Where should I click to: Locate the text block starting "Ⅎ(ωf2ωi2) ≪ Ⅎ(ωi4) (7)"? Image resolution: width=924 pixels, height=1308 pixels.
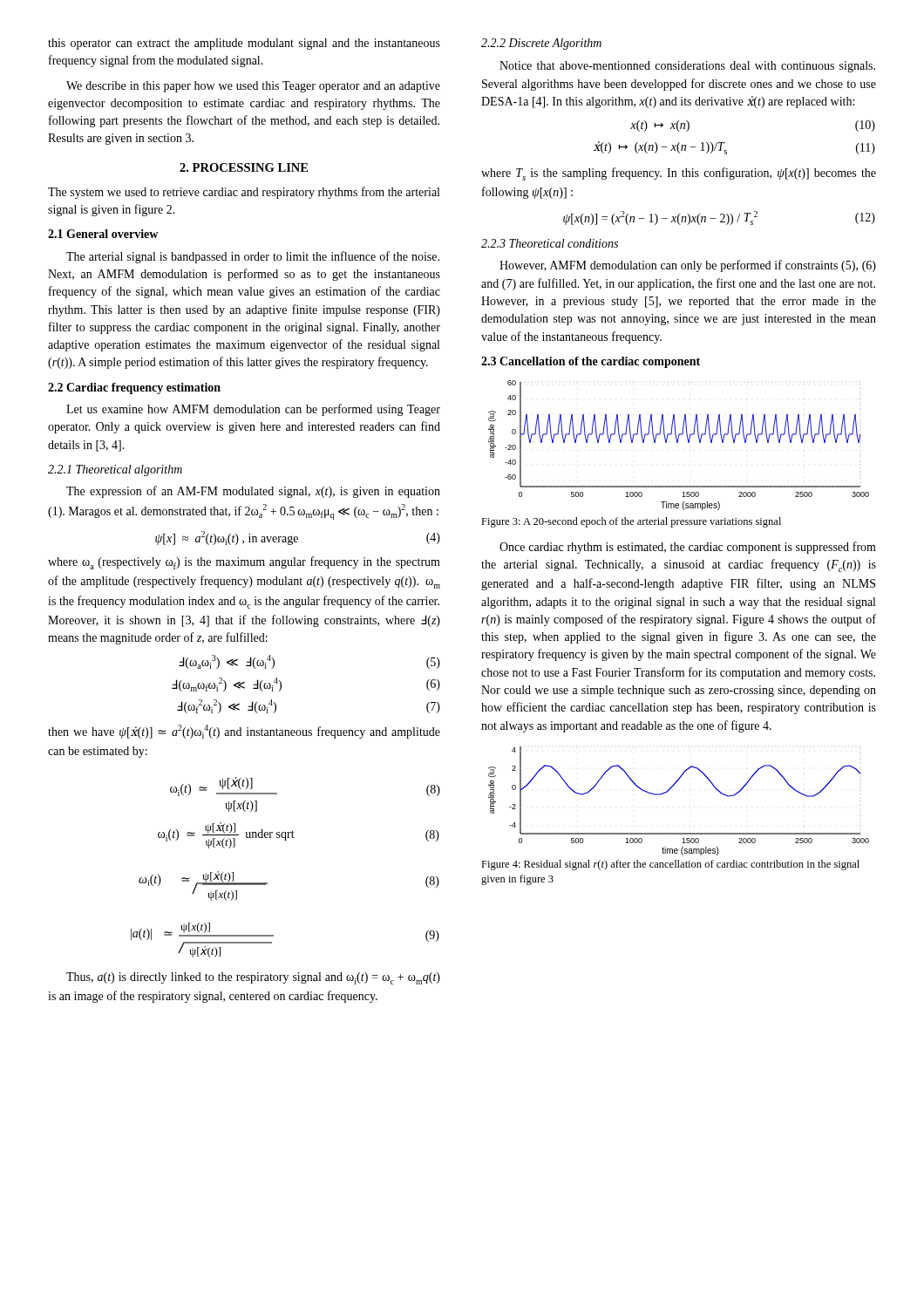tap(244, 707)
